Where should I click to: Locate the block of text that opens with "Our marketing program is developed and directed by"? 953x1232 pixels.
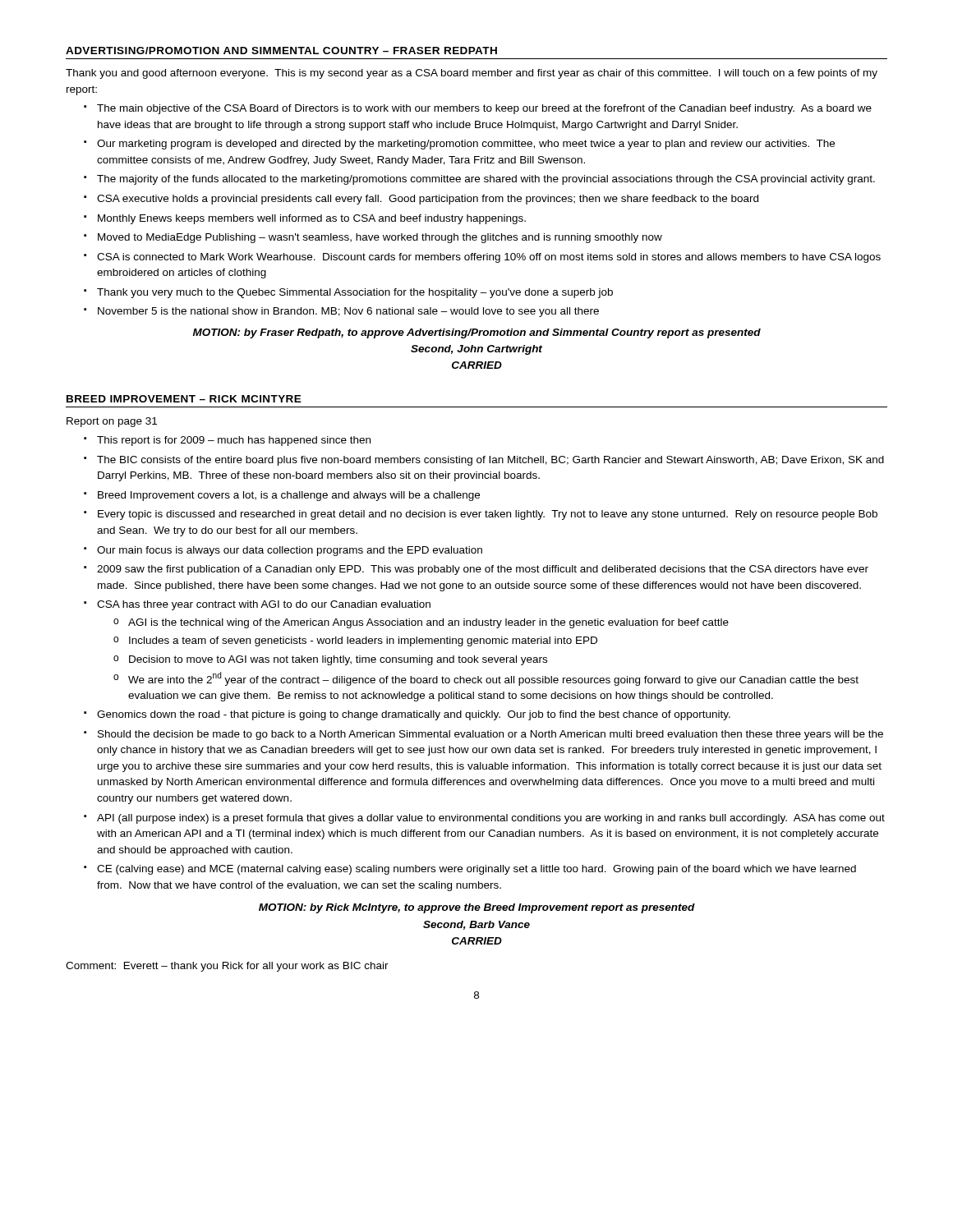[x=466, y=152]
